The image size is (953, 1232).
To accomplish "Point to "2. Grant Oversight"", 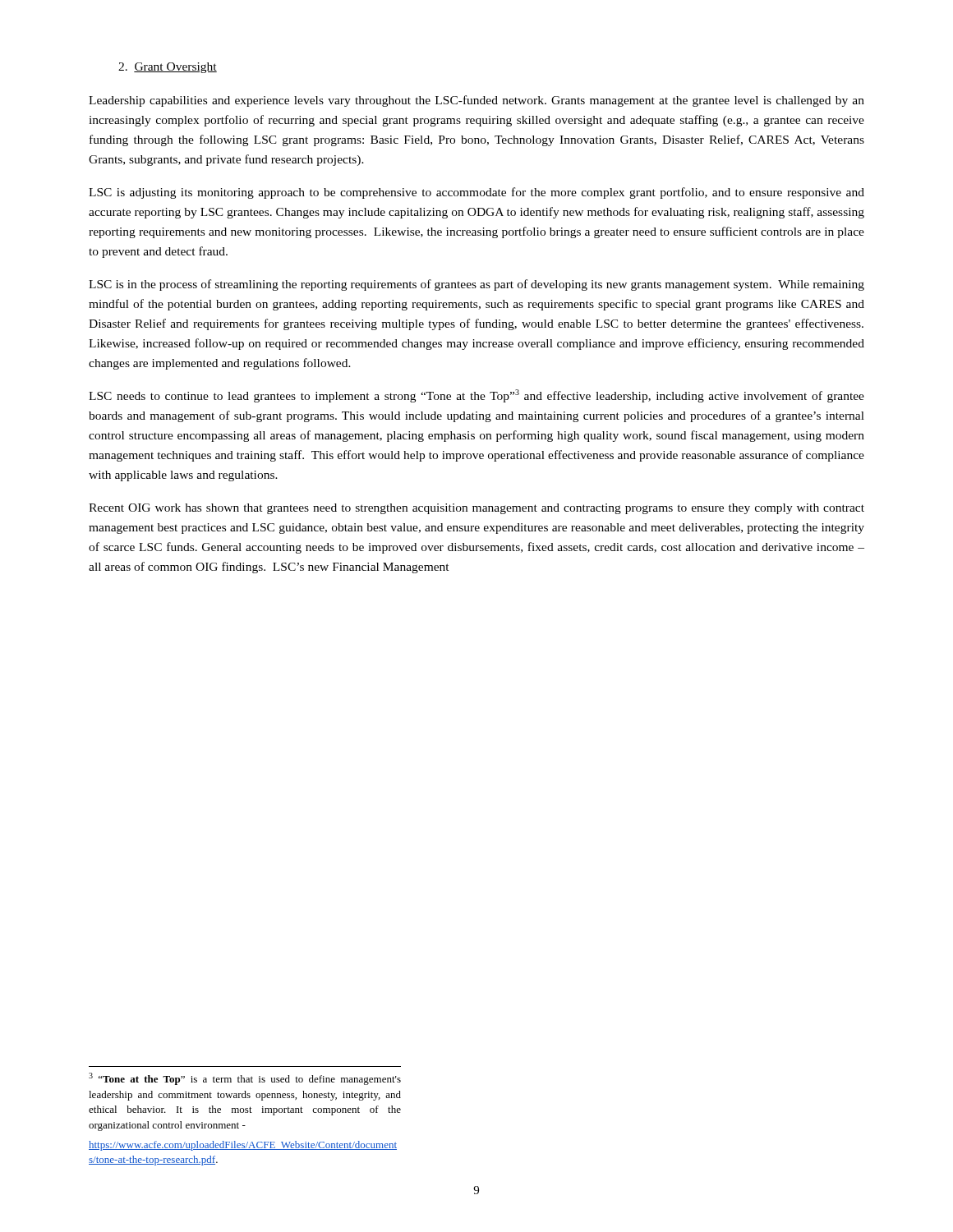I will click(x=167, y=66).
